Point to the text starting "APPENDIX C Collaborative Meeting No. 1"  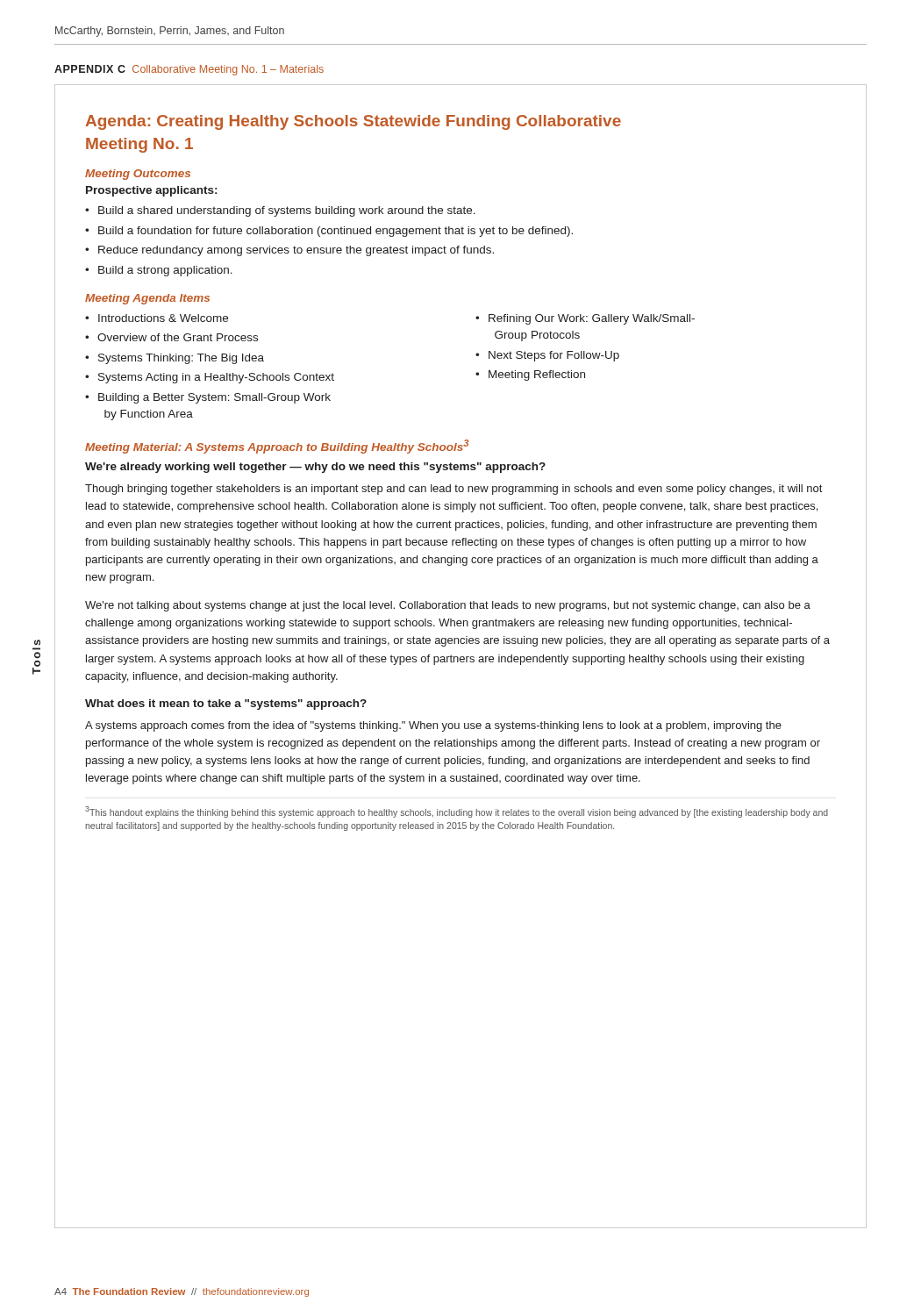(x=189, y=69)
